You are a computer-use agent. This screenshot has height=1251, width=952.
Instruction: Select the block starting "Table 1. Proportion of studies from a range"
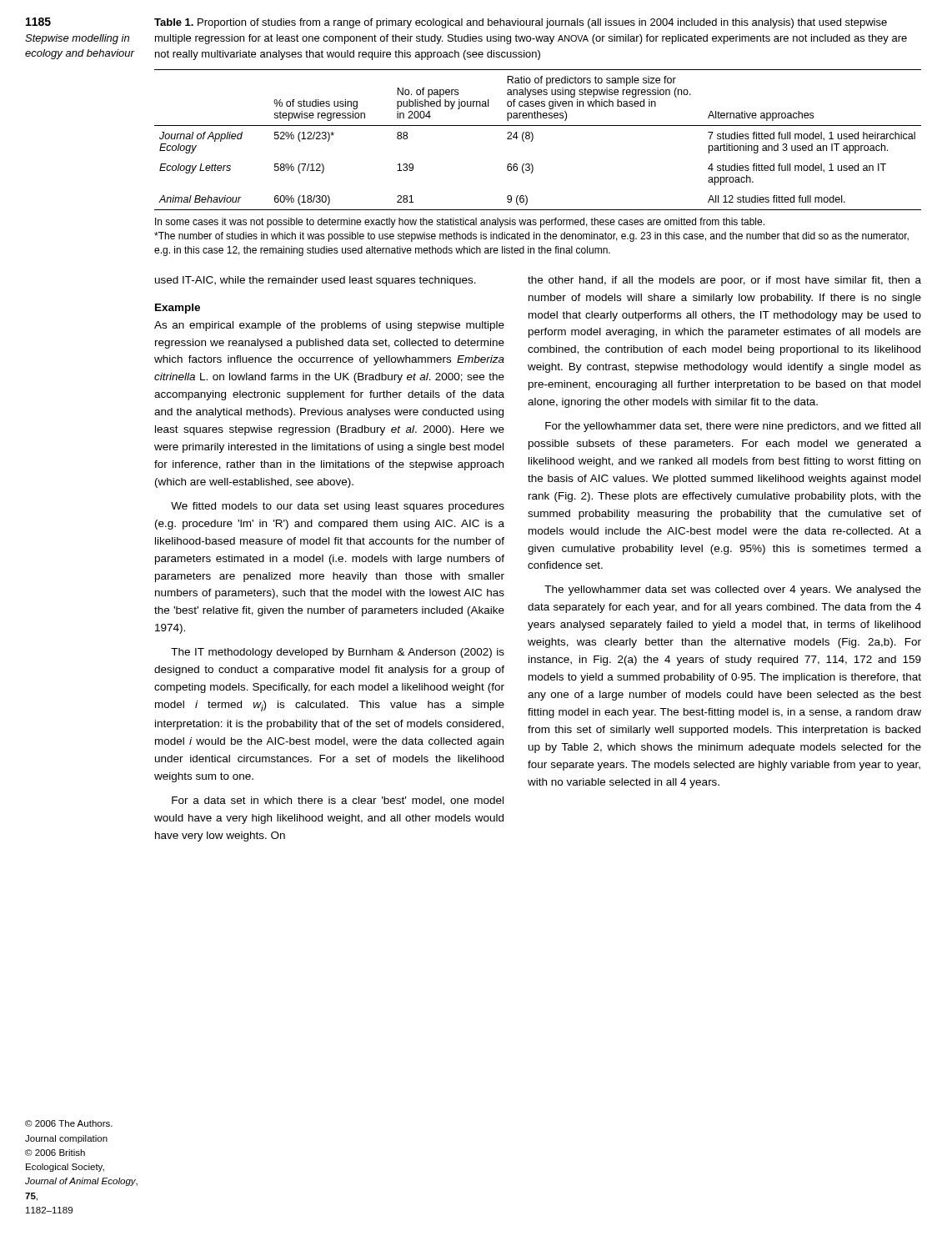click(x=531, y=38)
